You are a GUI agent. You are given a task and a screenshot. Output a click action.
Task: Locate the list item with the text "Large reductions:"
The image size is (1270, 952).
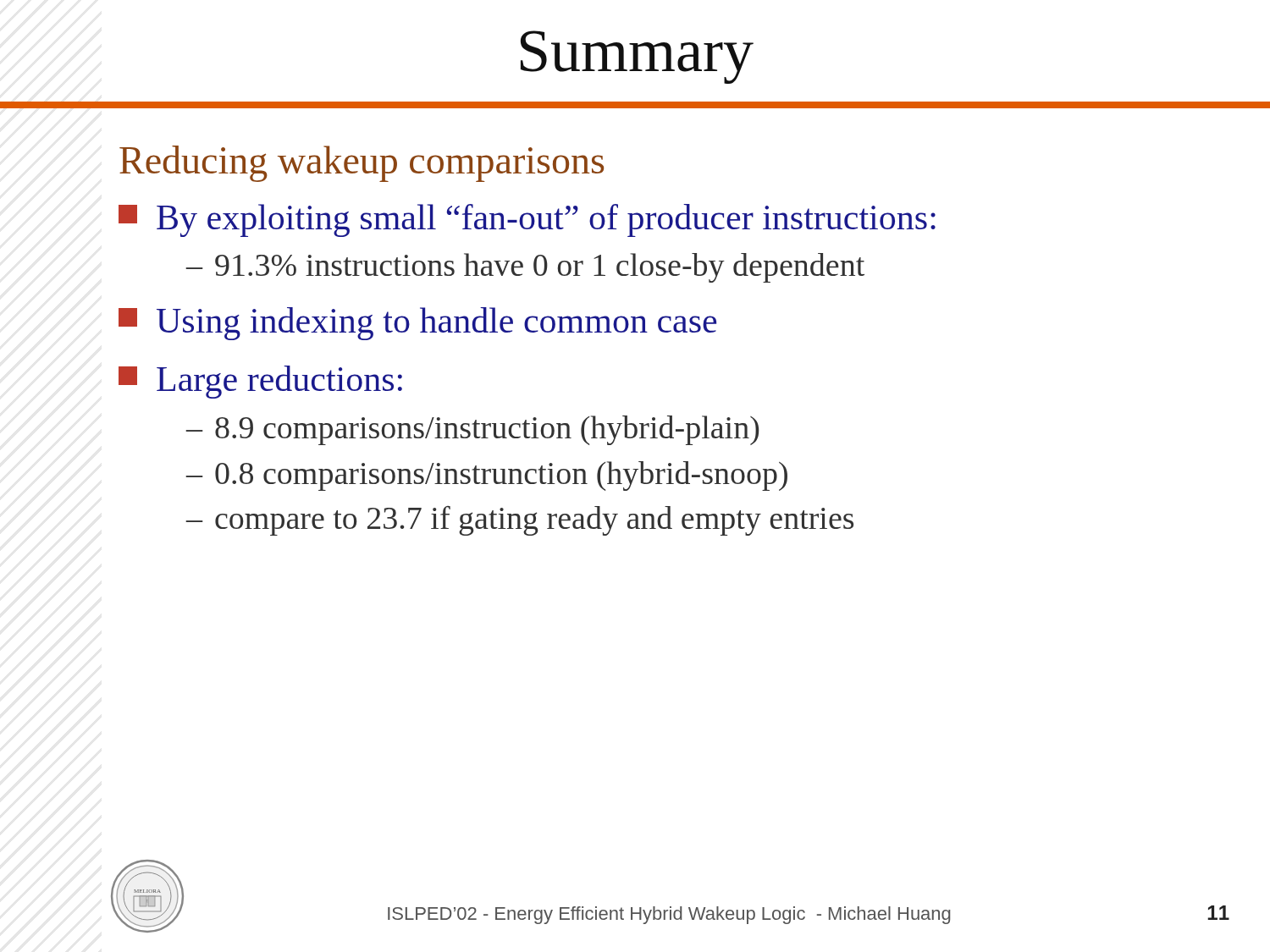point(262,379)
